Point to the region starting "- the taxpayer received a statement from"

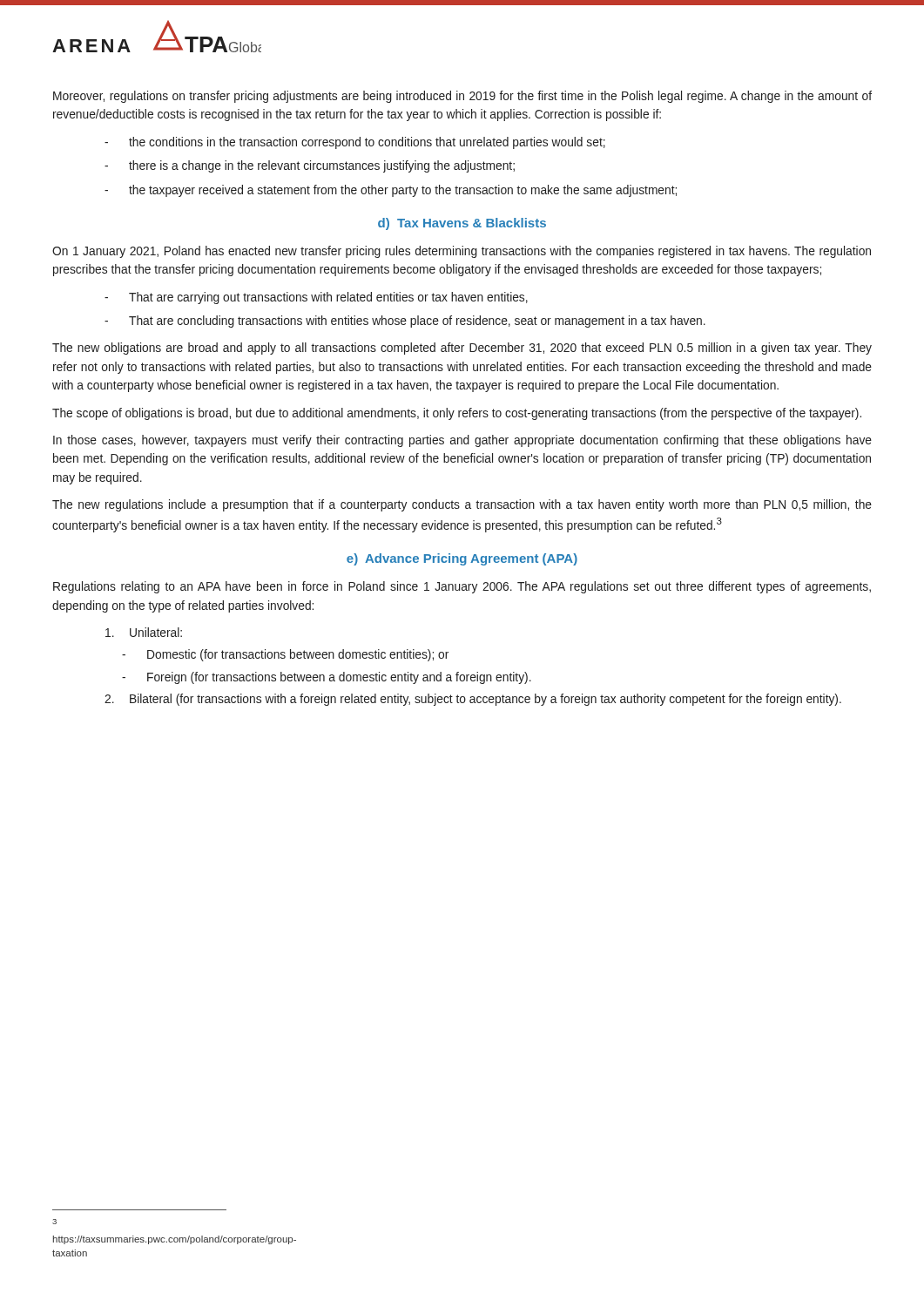click(488, 190)
